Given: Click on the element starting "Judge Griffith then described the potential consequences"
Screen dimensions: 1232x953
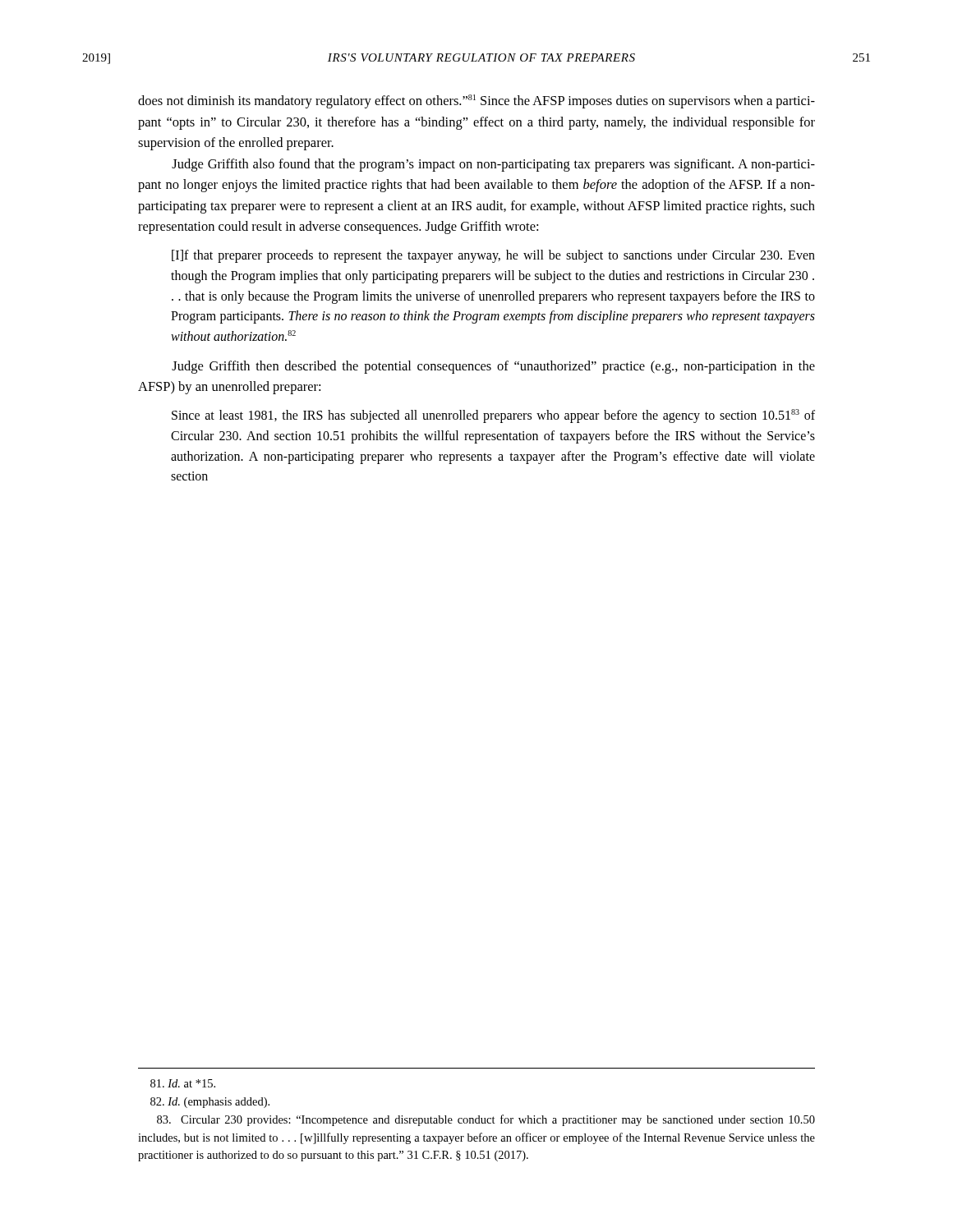Looking at the screenshot, I should pos(476,377).
